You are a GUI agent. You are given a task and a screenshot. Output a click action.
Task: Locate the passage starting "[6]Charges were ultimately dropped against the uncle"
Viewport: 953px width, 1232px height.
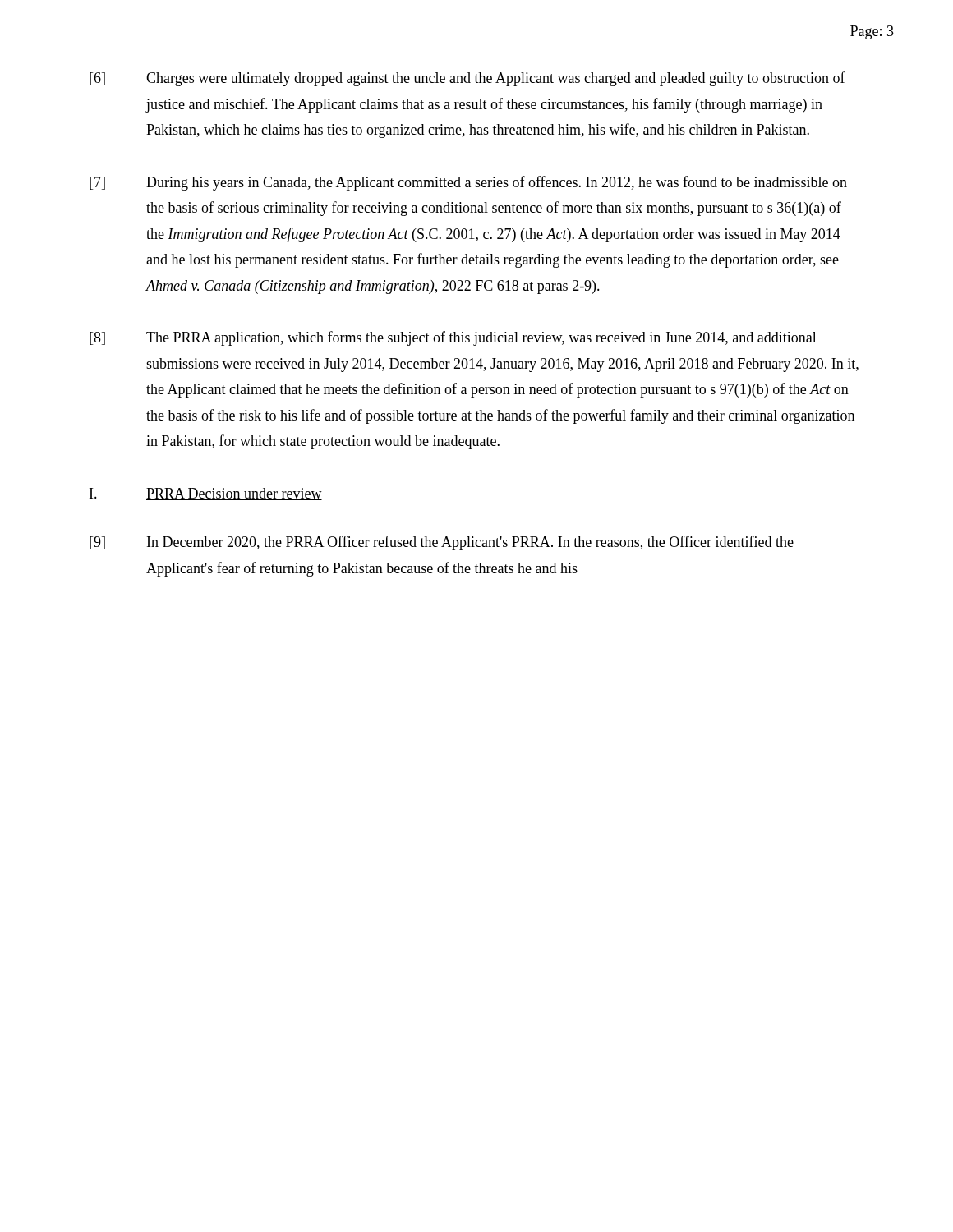click(x=475, y=104)
